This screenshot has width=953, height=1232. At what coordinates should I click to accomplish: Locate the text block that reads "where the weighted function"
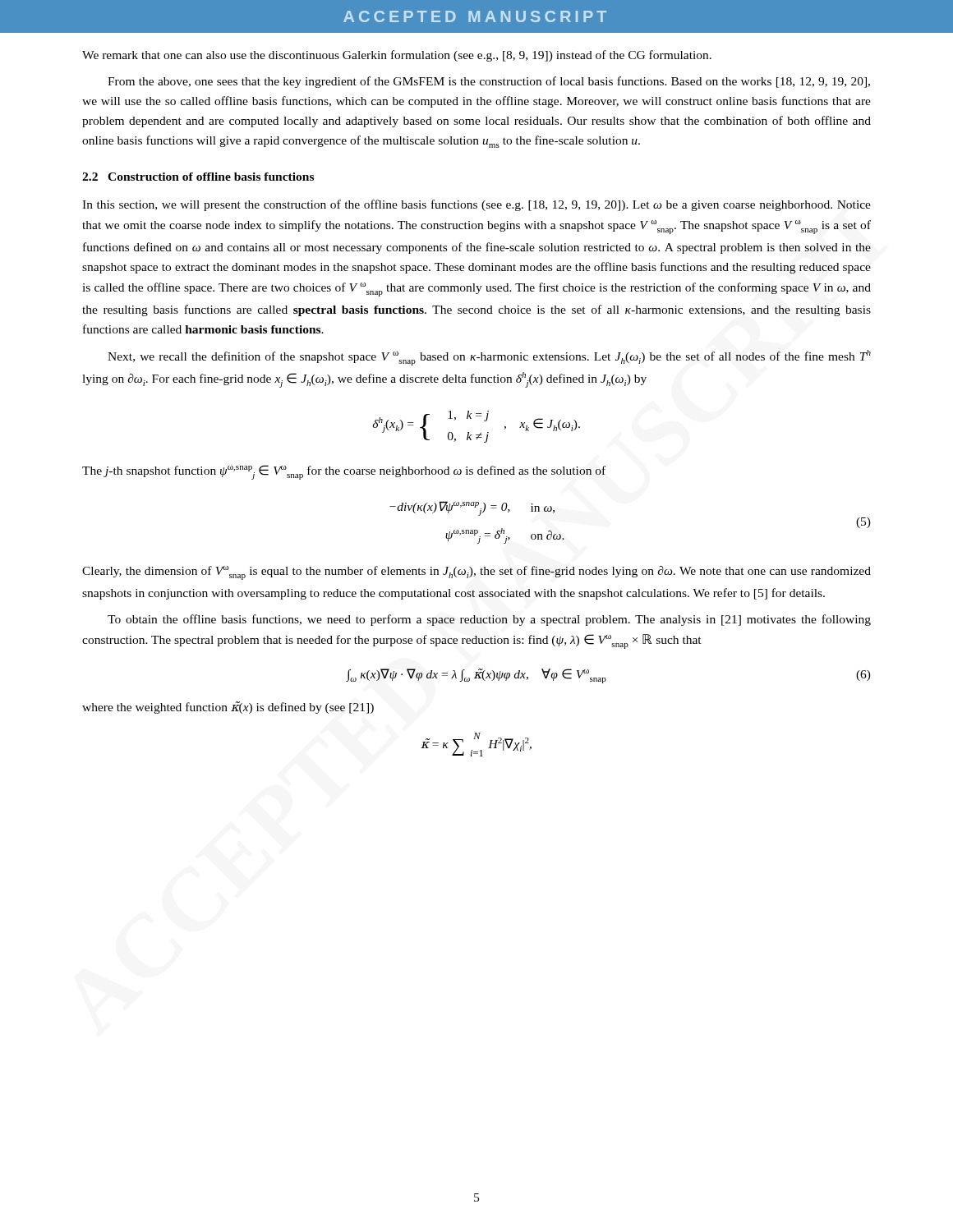[228, 708]
